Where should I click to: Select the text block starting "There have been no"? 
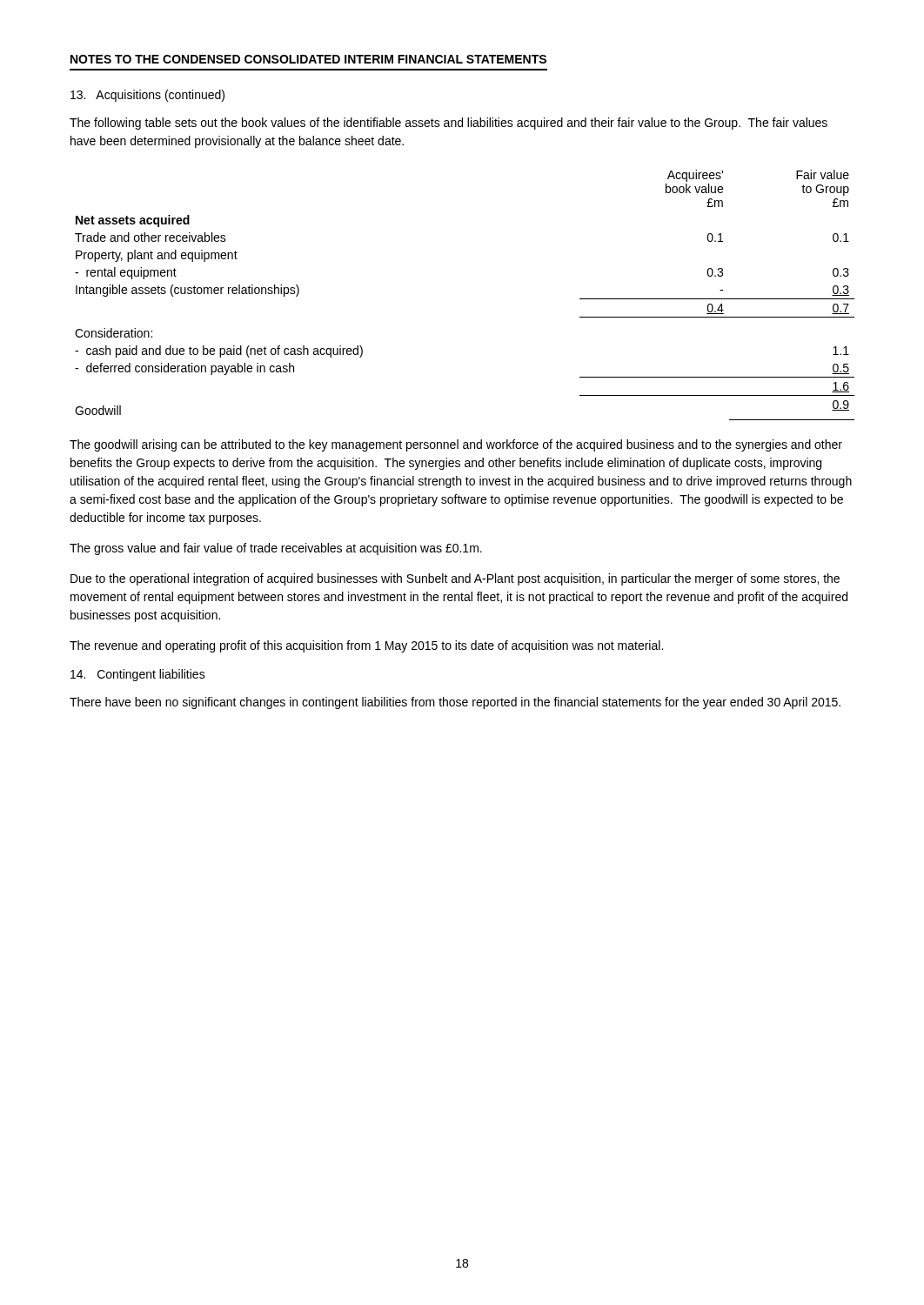pyautogui.click(x=456, y=702)
